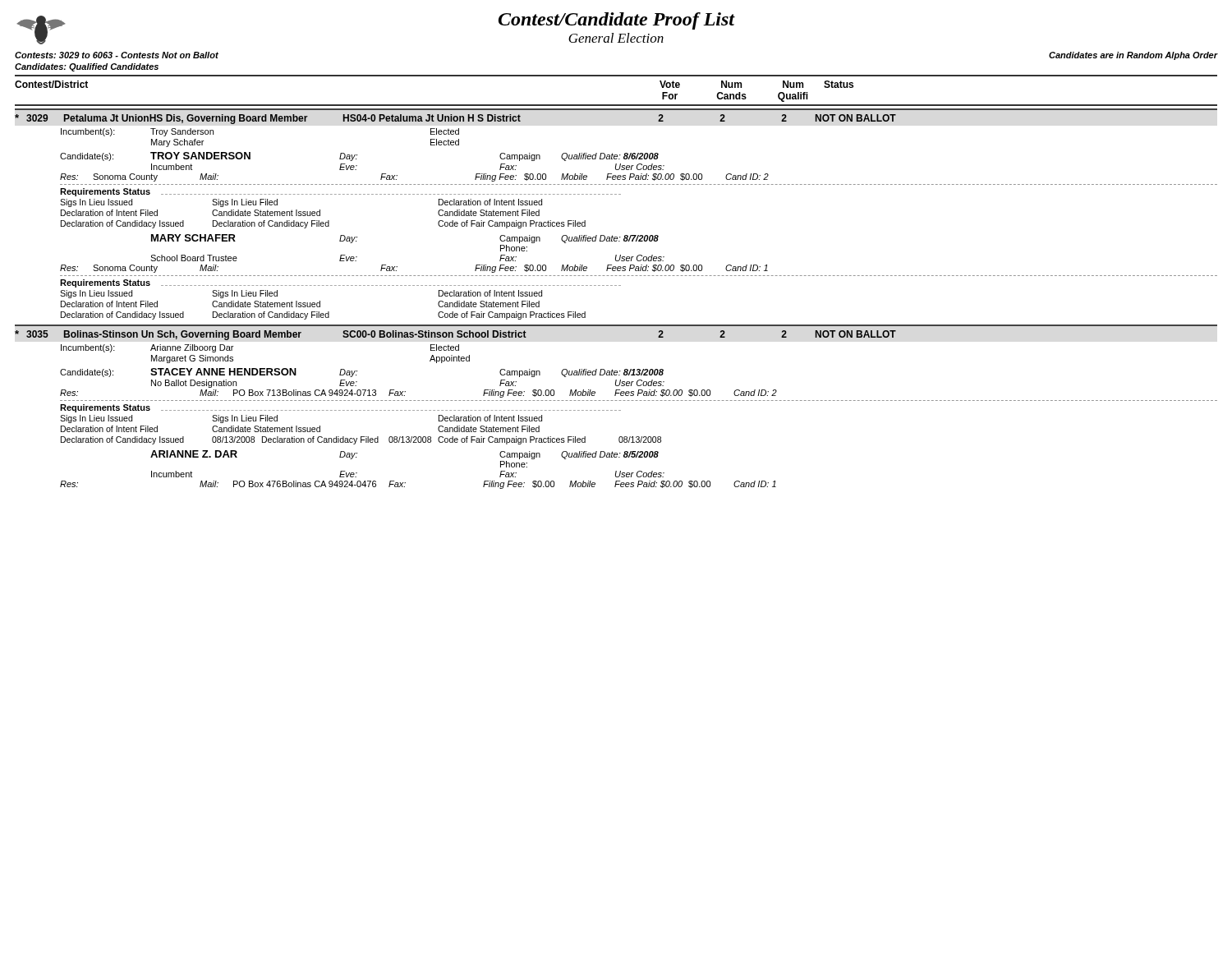
Task: Select the block starting "Candidate(s): TROY SANDERSON Day: Campaign"
Action: tap(616, 166)
